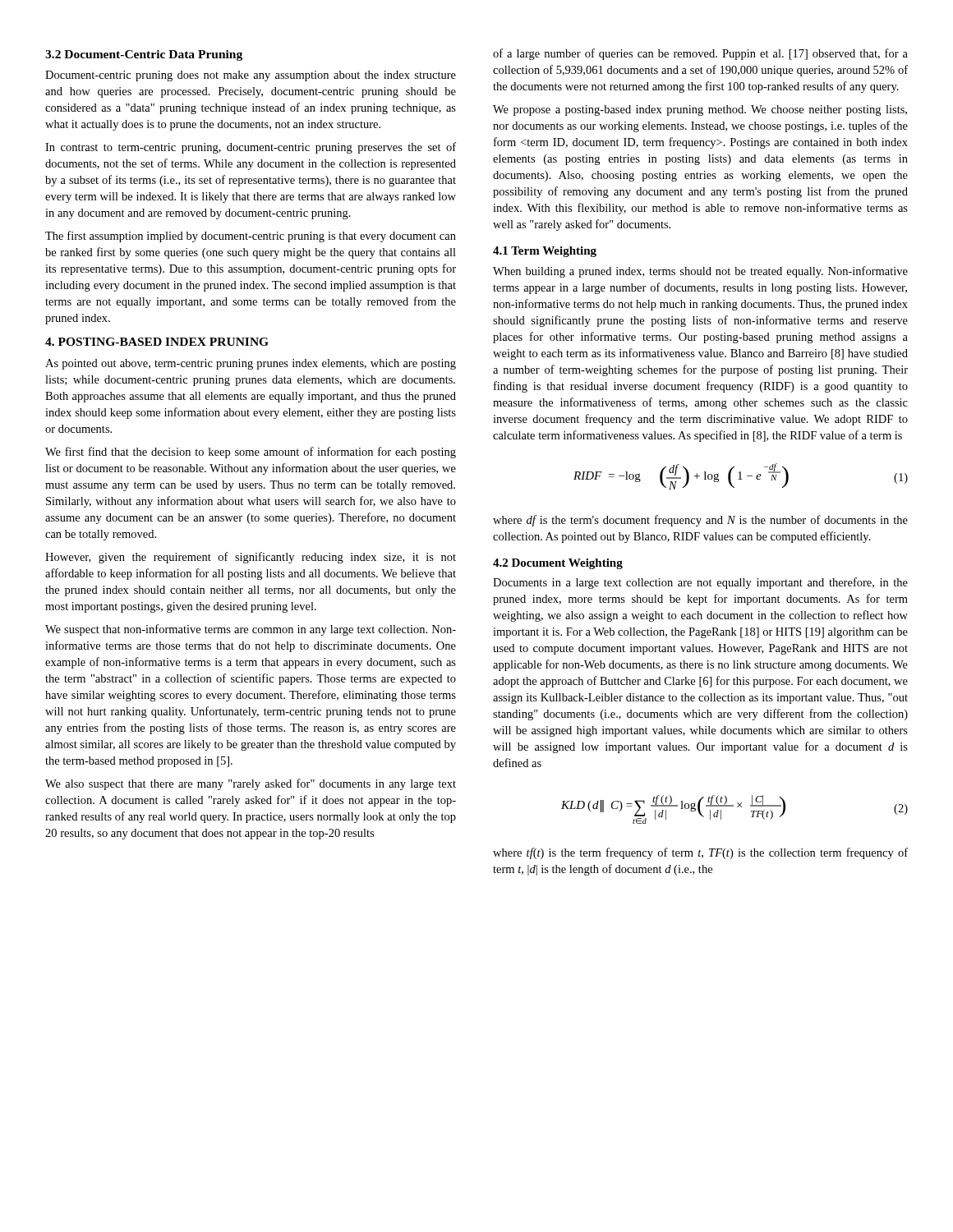Screen dimensions: 1232x953
Task: Point to the formula beginning "KLD ( d ‖ C"
Action: click(x=700, y=808)
